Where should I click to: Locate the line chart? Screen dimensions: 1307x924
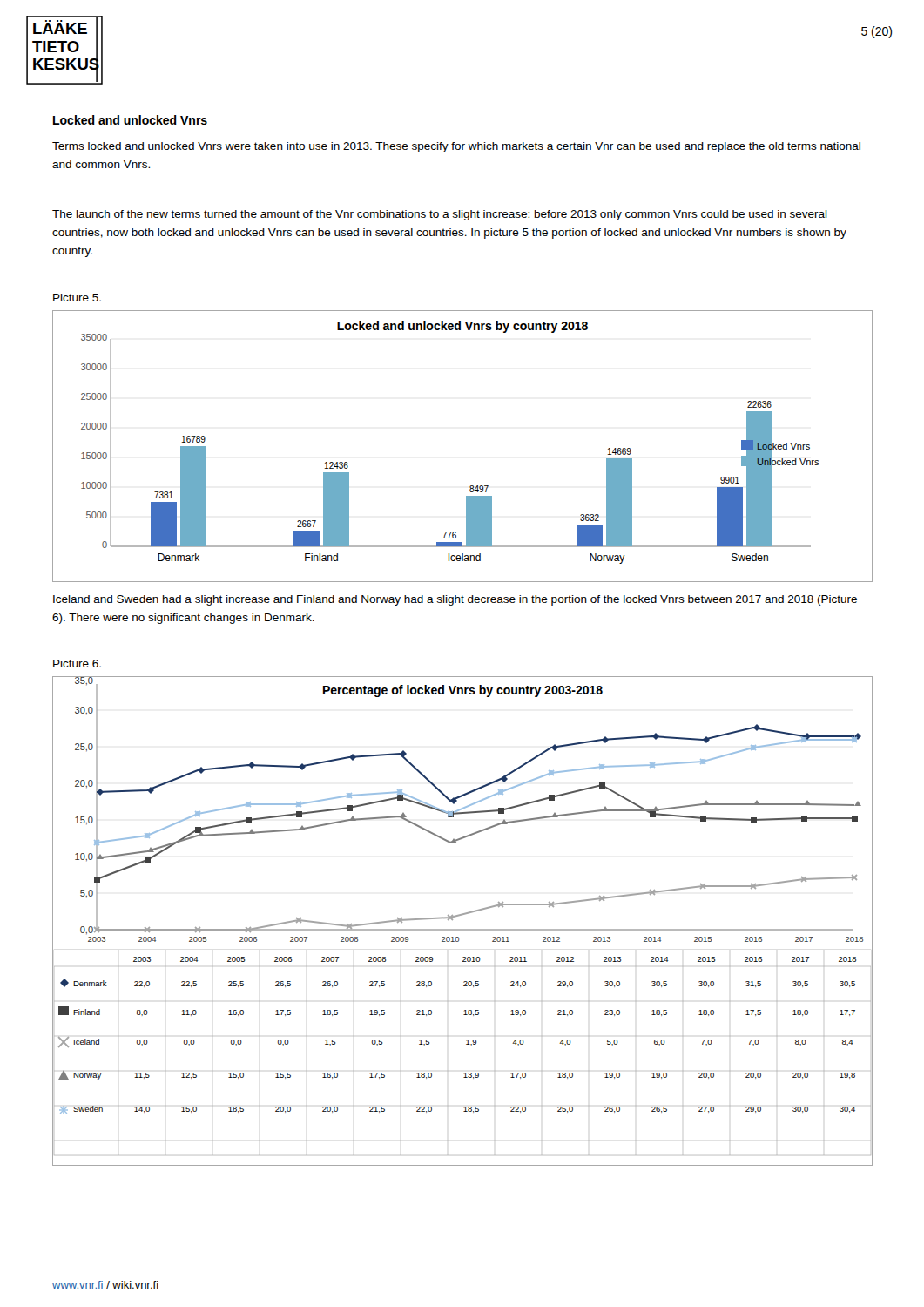pyautogui.click(x=462, y=921)
